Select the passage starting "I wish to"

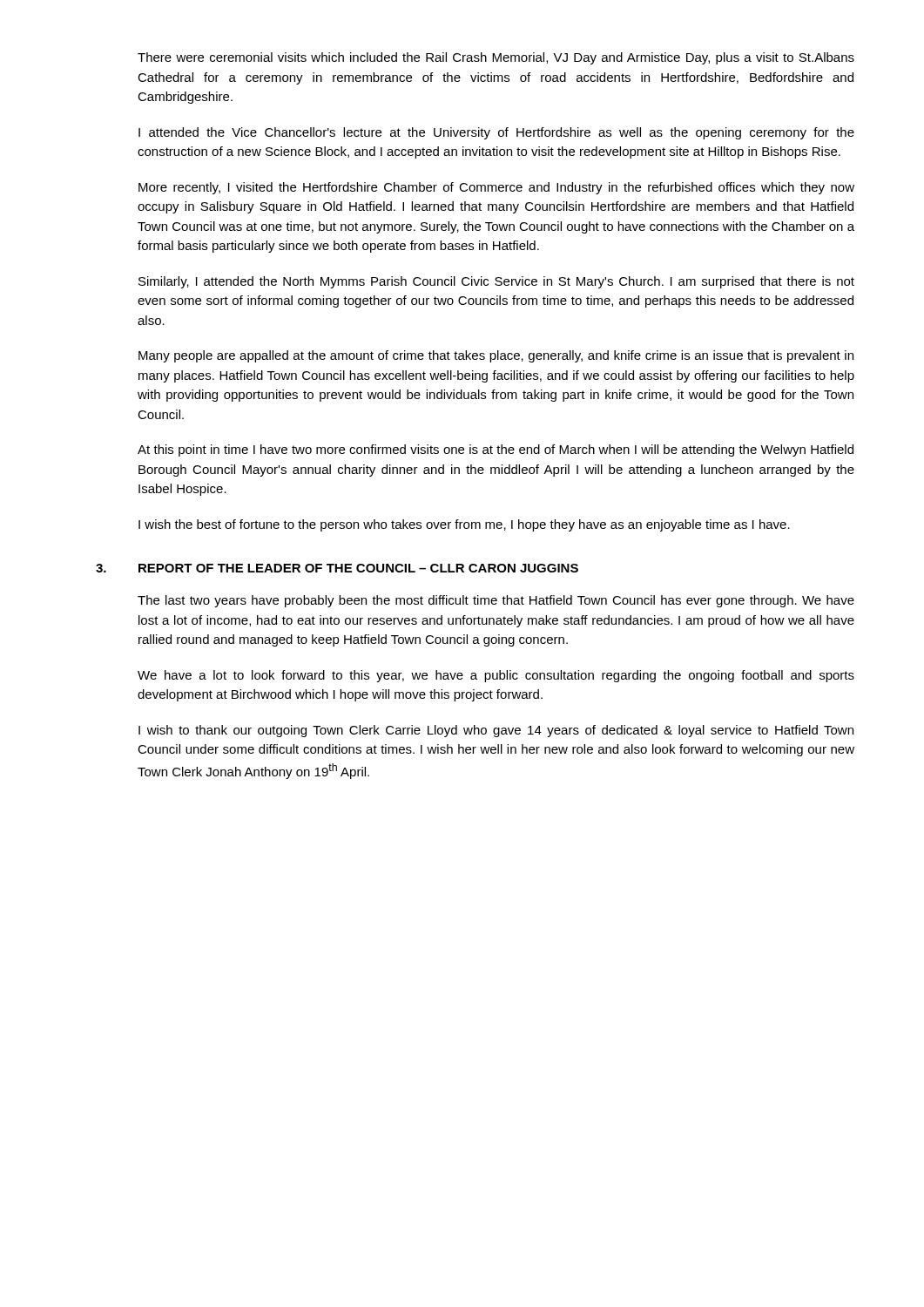click(496, 750)
